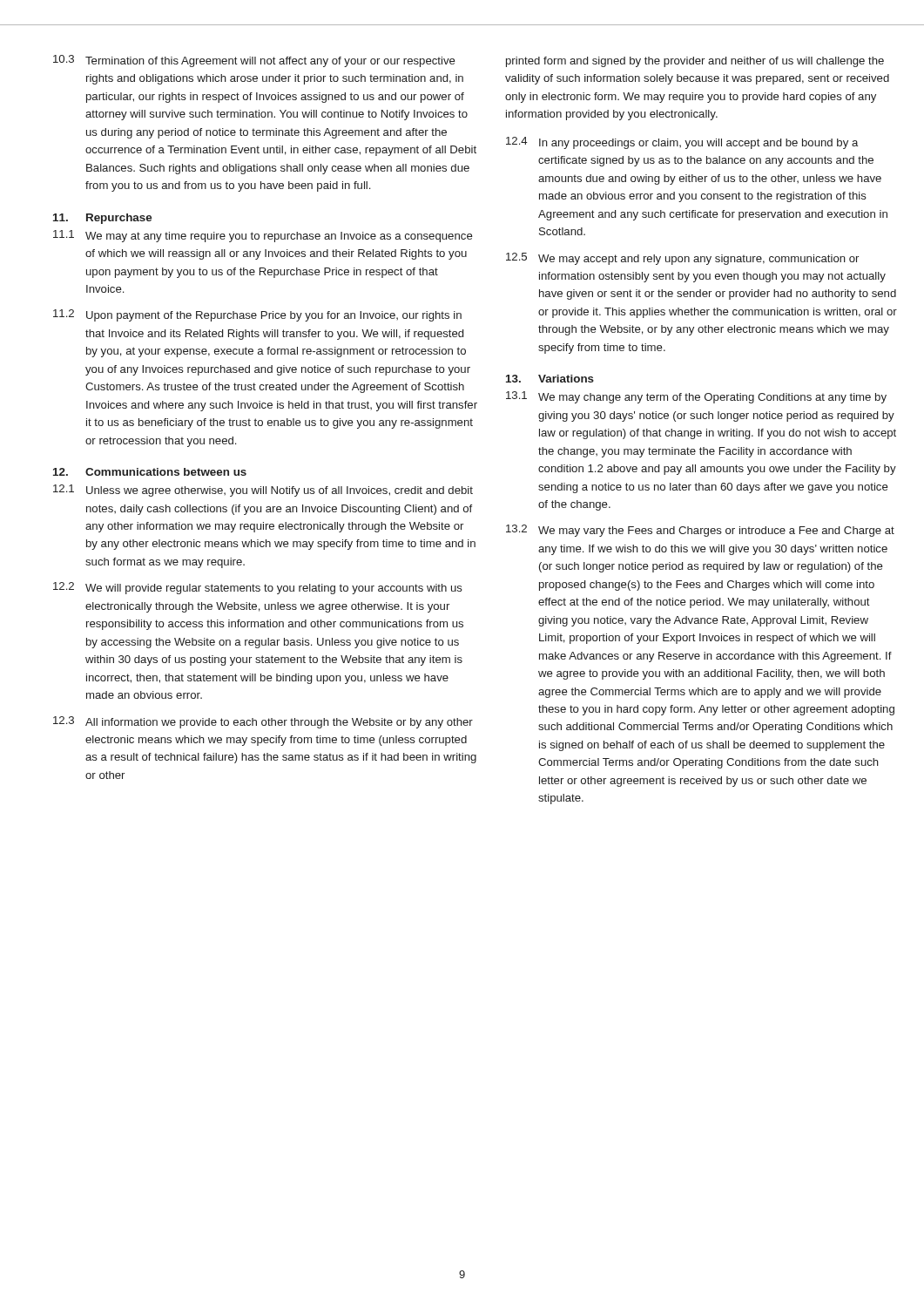Image resolution: width=924 pixels, height=1307 pixels.
Task: Find the block on this page that starts "12.5 We may accept and rely"
Action: (701, 303)
